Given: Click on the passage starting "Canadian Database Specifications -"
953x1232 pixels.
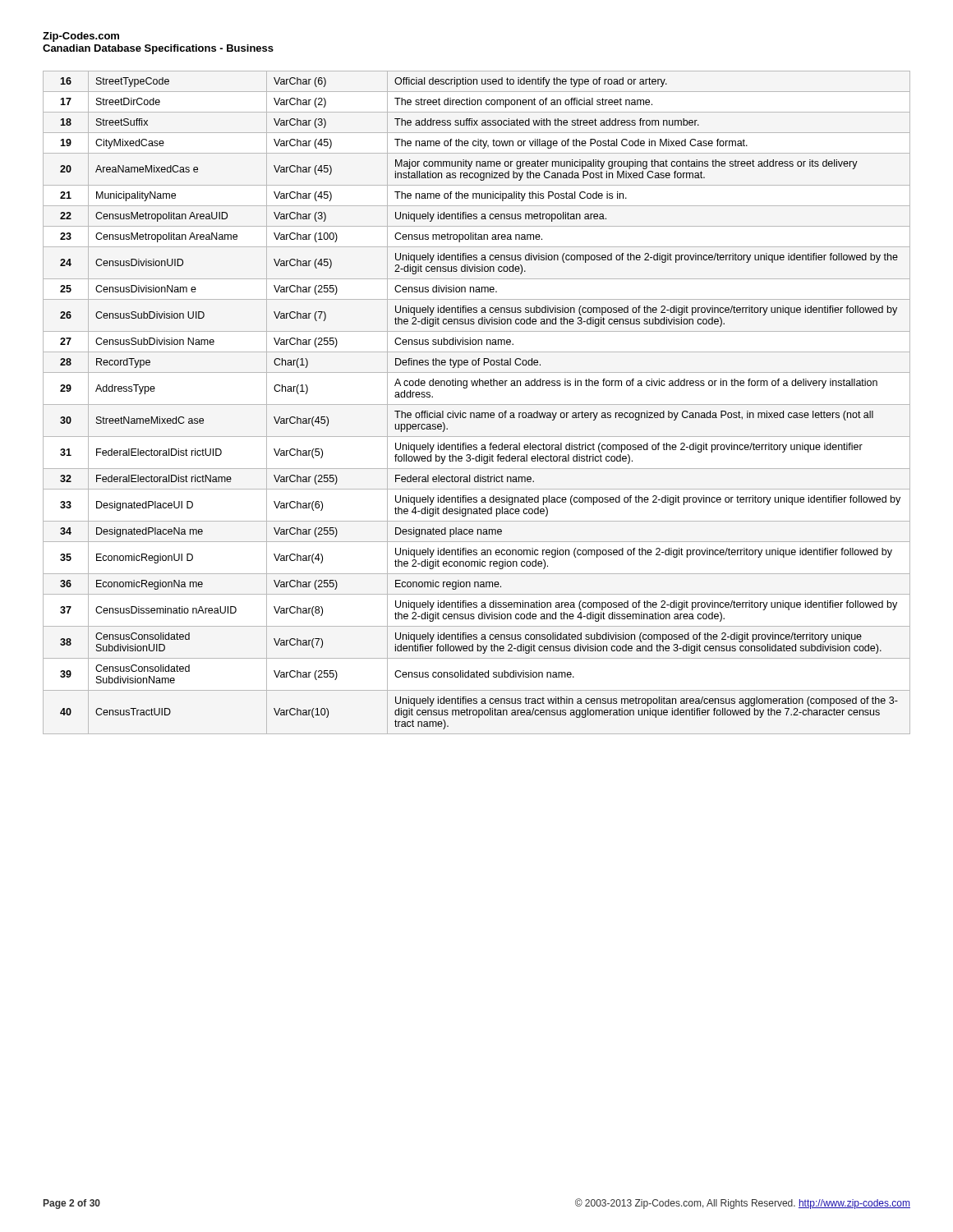Looking at the screenshot, I should [x=158, y=48].
